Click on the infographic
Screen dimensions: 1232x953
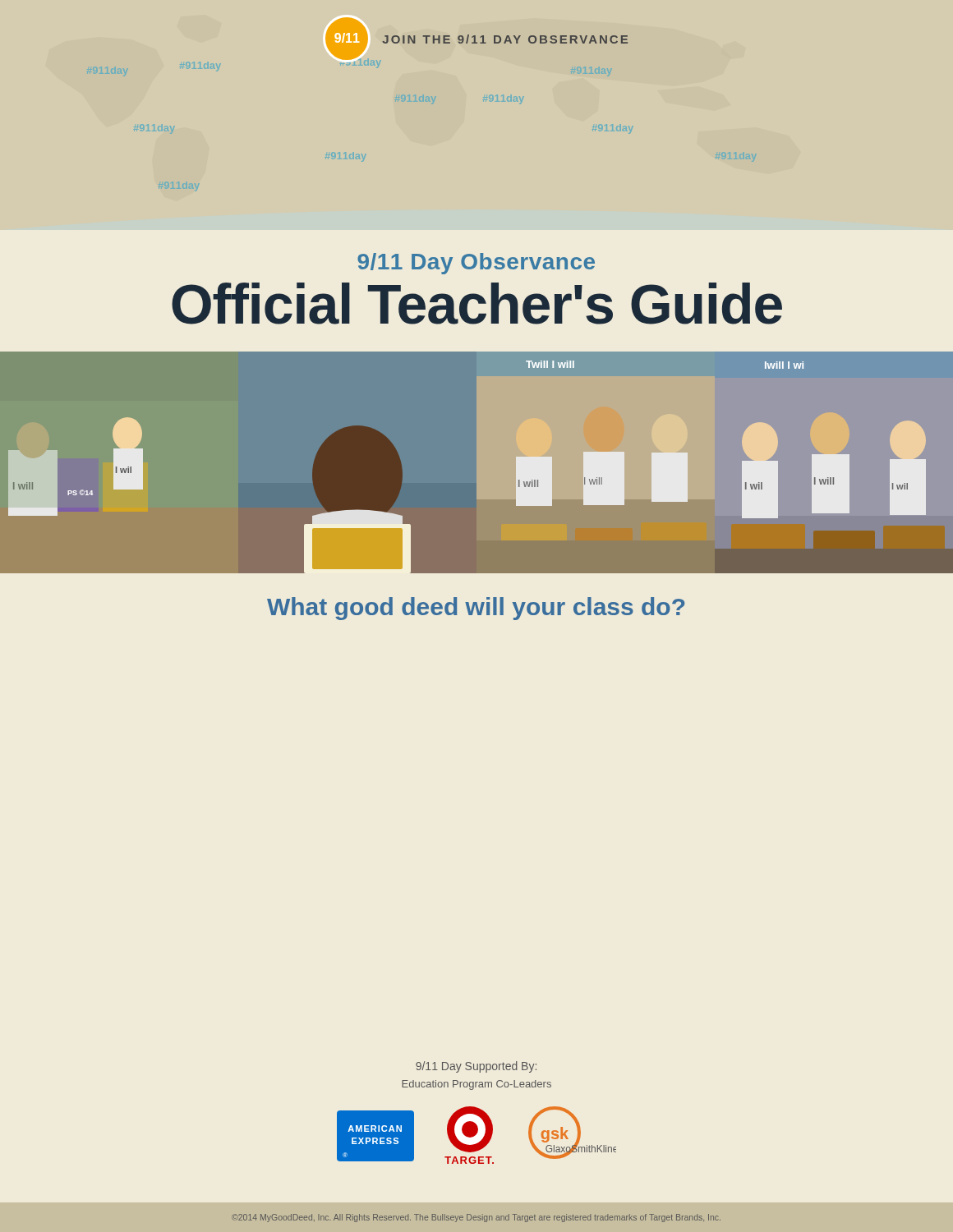point(476,115)
